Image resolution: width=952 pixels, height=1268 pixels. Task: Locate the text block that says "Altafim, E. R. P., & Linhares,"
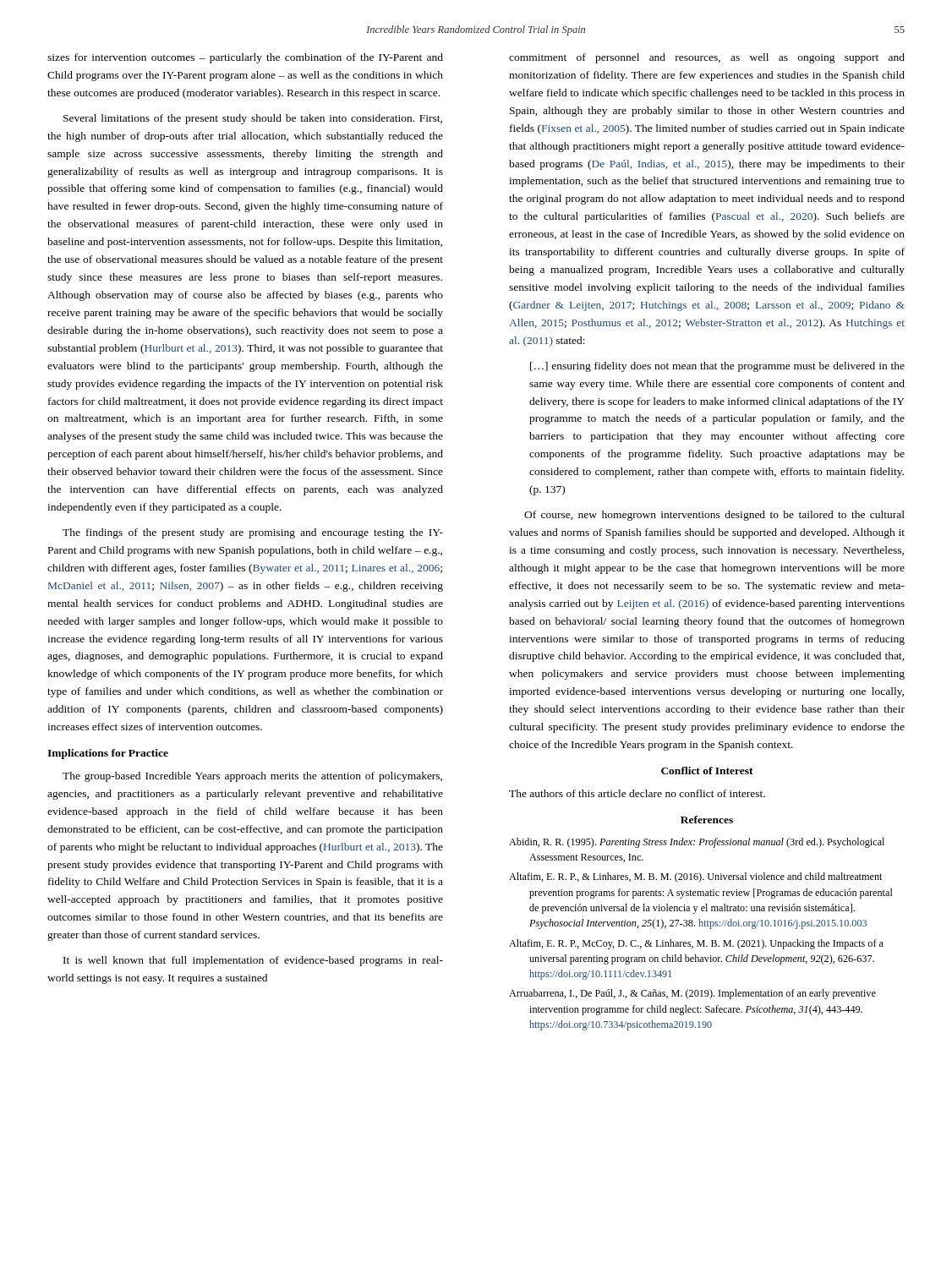(x=701, y=900)
